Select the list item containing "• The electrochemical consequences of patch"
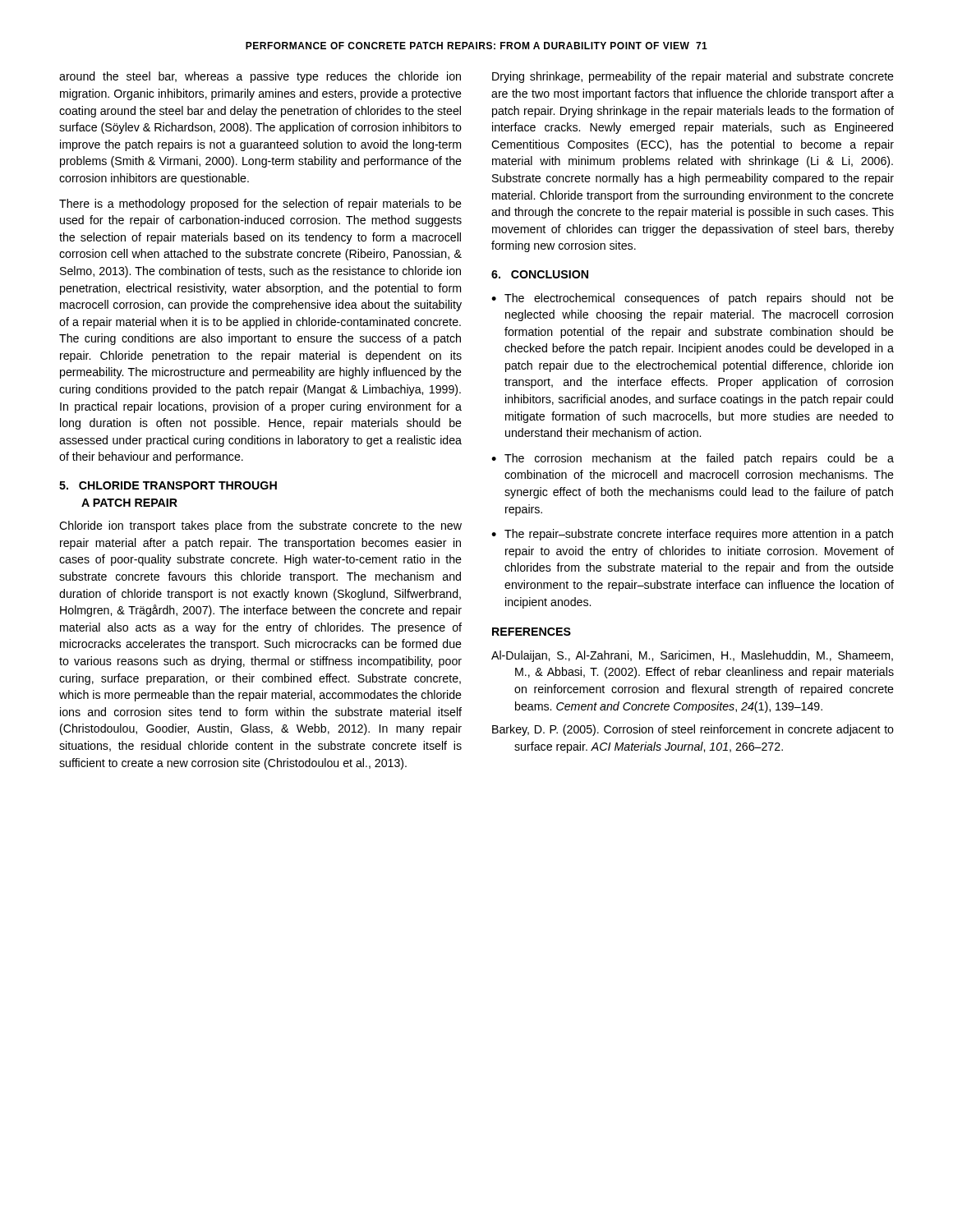This screenshot has width=953, height=1232. pyautogui.click(x=693, y=366)
